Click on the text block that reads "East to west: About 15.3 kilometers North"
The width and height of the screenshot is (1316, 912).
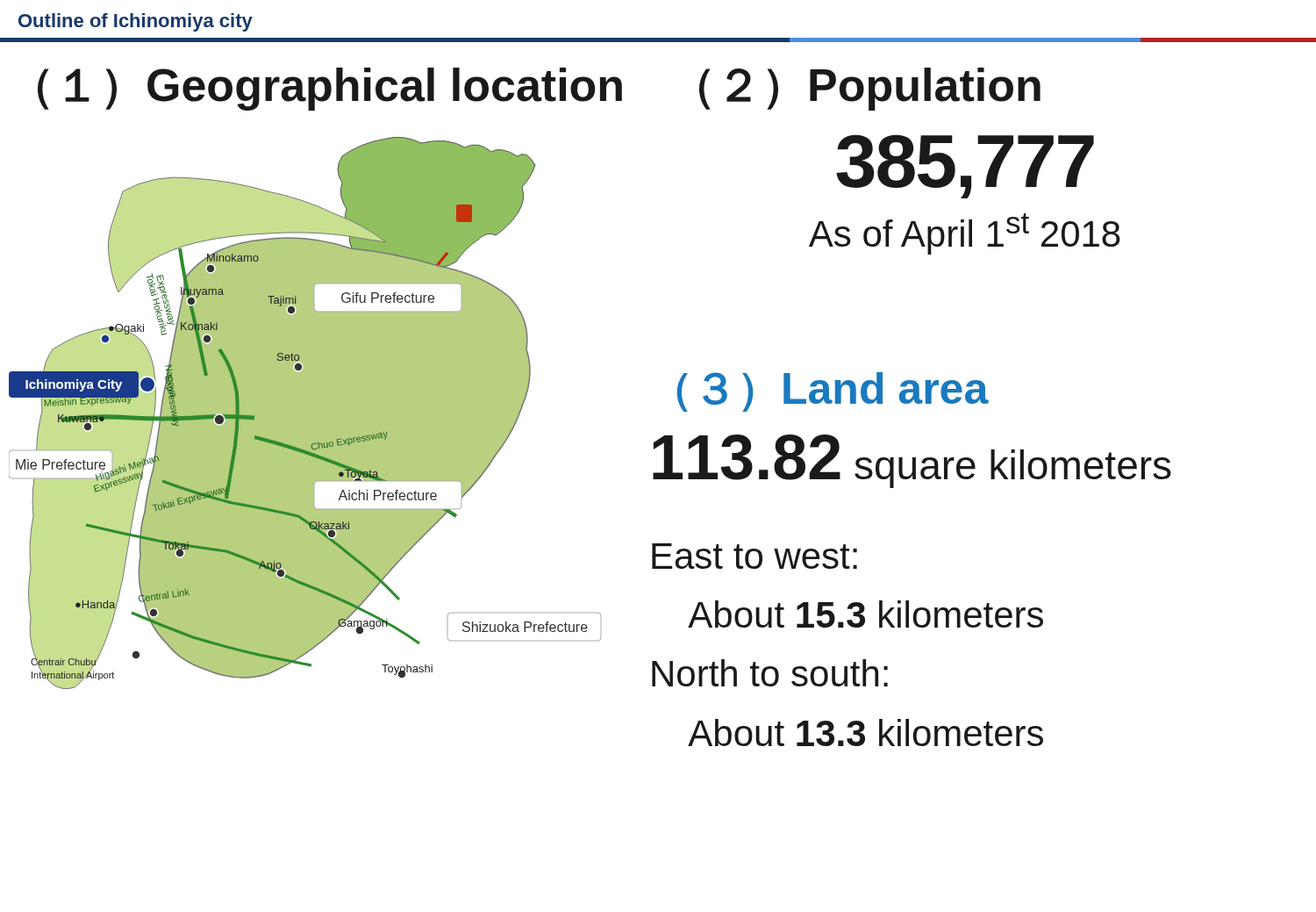pos(755,556)
